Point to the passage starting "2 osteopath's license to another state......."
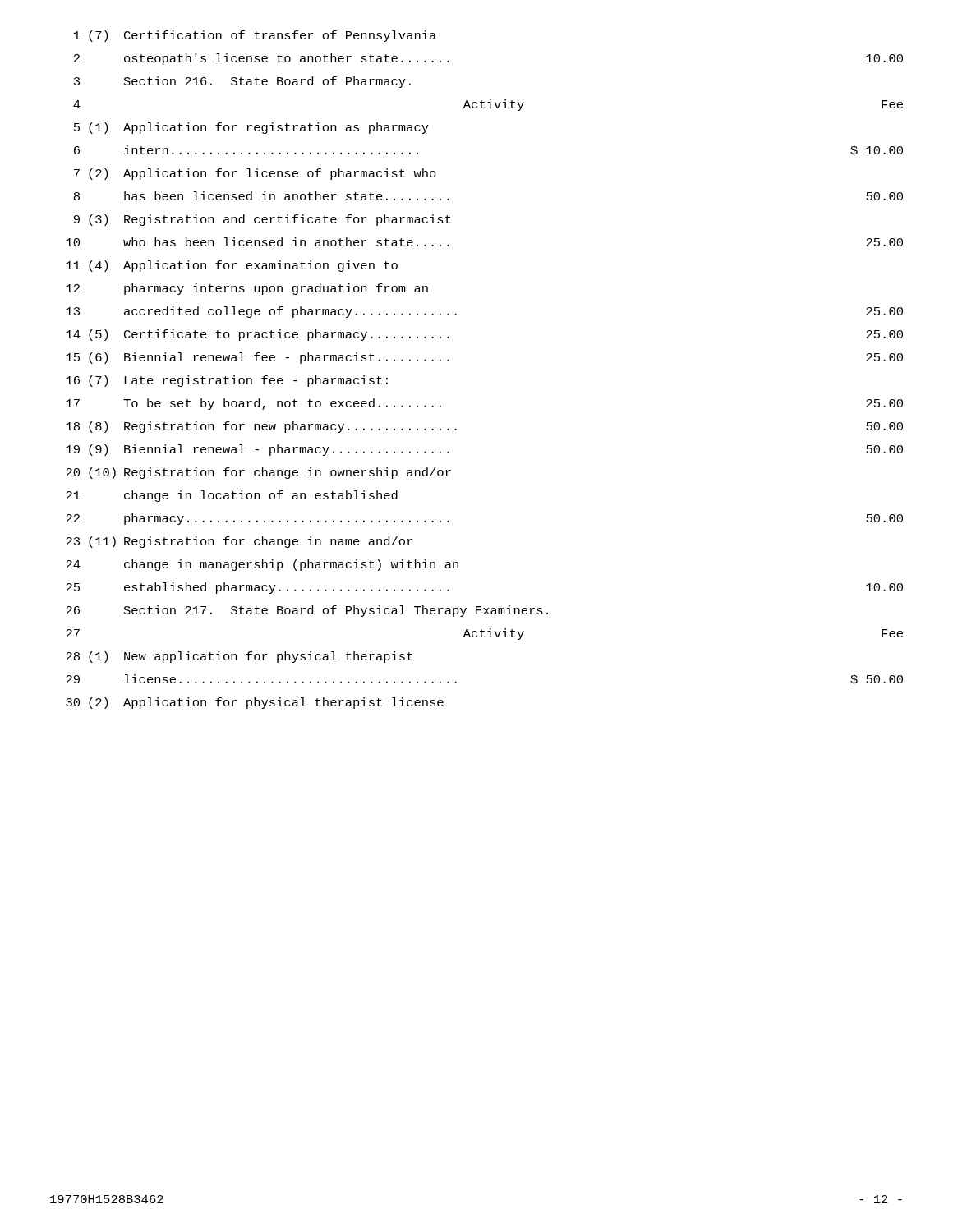 [257, 59]
